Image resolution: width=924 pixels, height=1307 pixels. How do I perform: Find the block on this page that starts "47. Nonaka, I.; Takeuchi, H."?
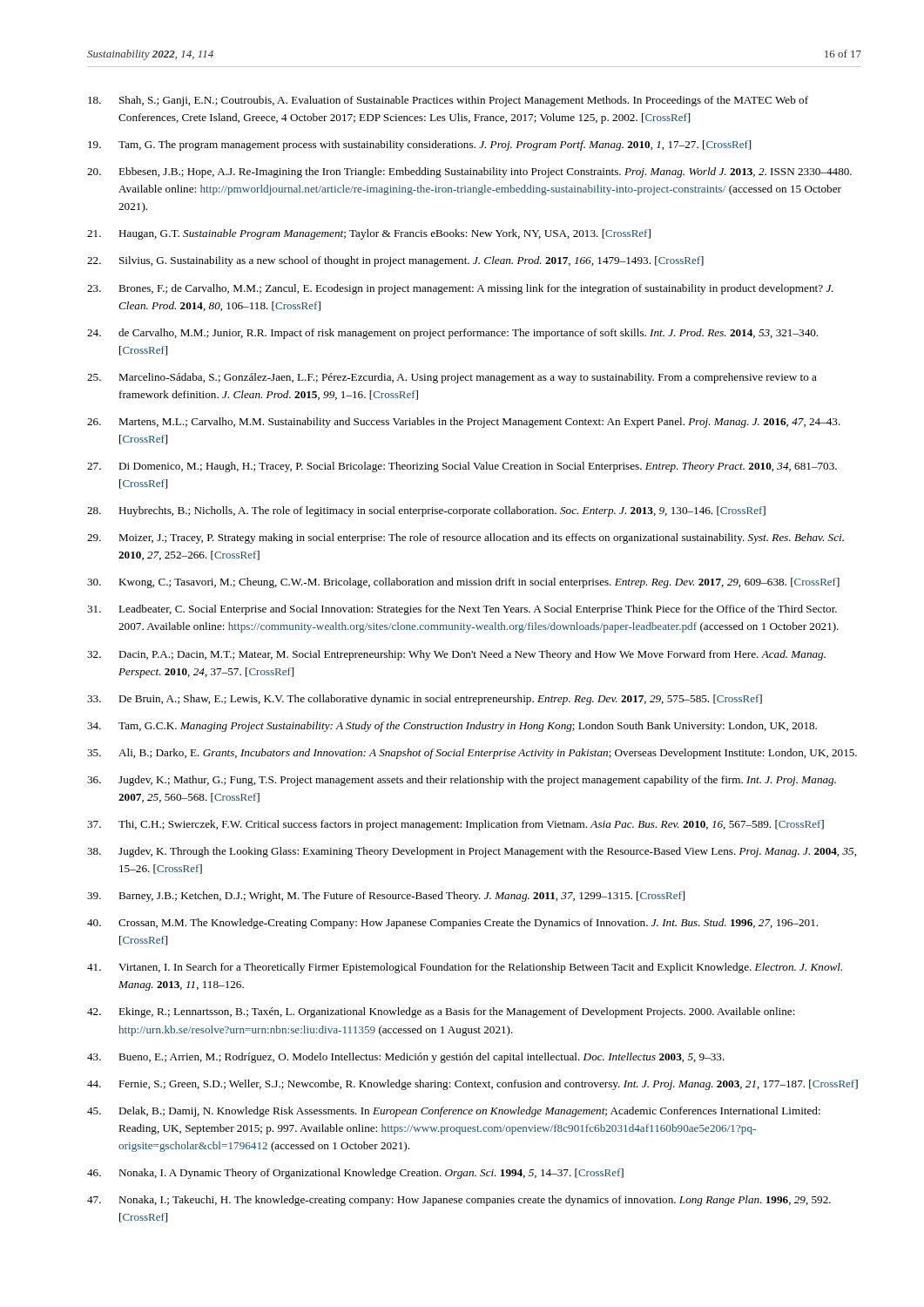(474, 1209)
